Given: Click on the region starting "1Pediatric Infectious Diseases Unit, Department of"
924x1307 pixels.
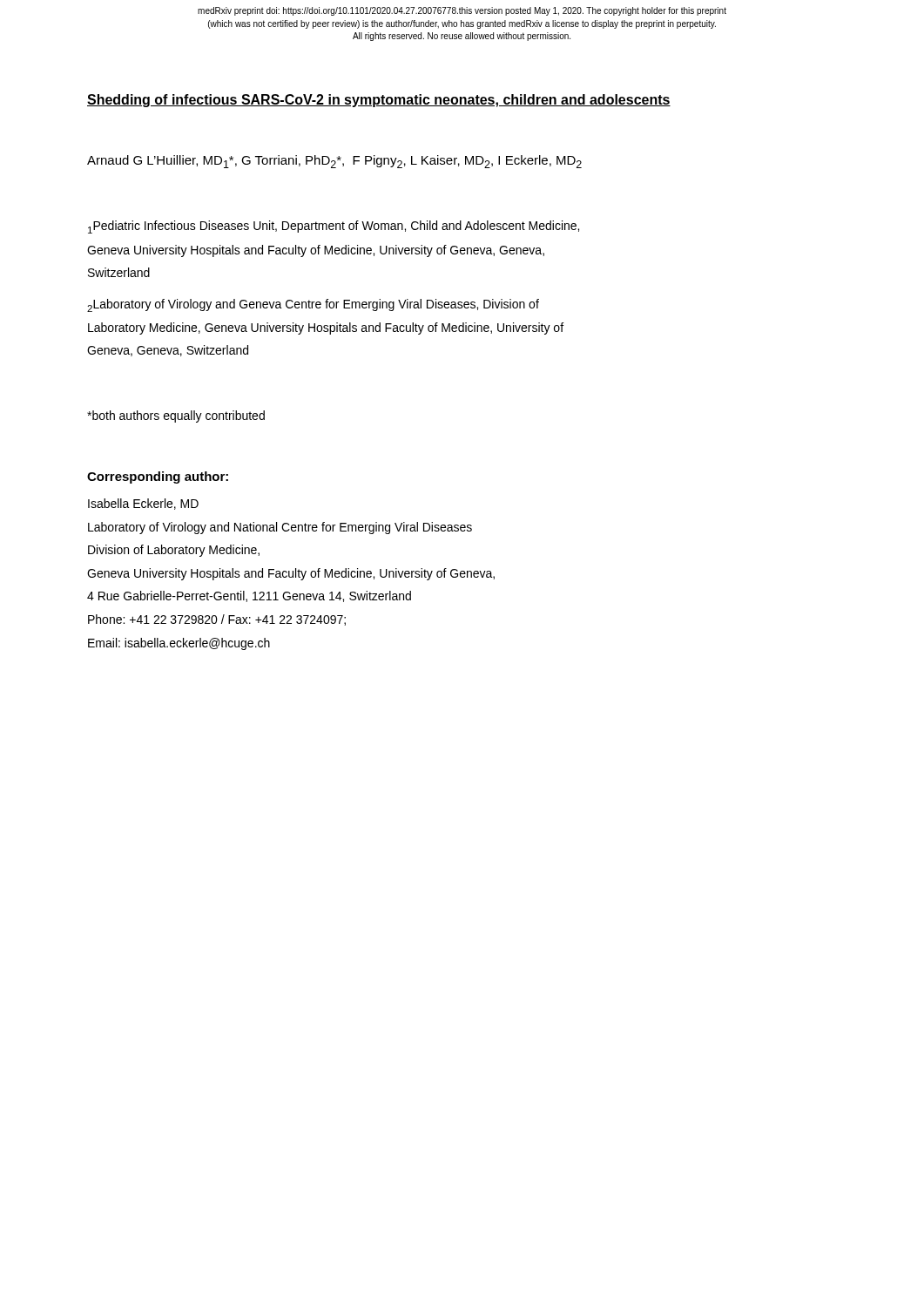Looking at the screenshot, I should [x=334, y=249].
